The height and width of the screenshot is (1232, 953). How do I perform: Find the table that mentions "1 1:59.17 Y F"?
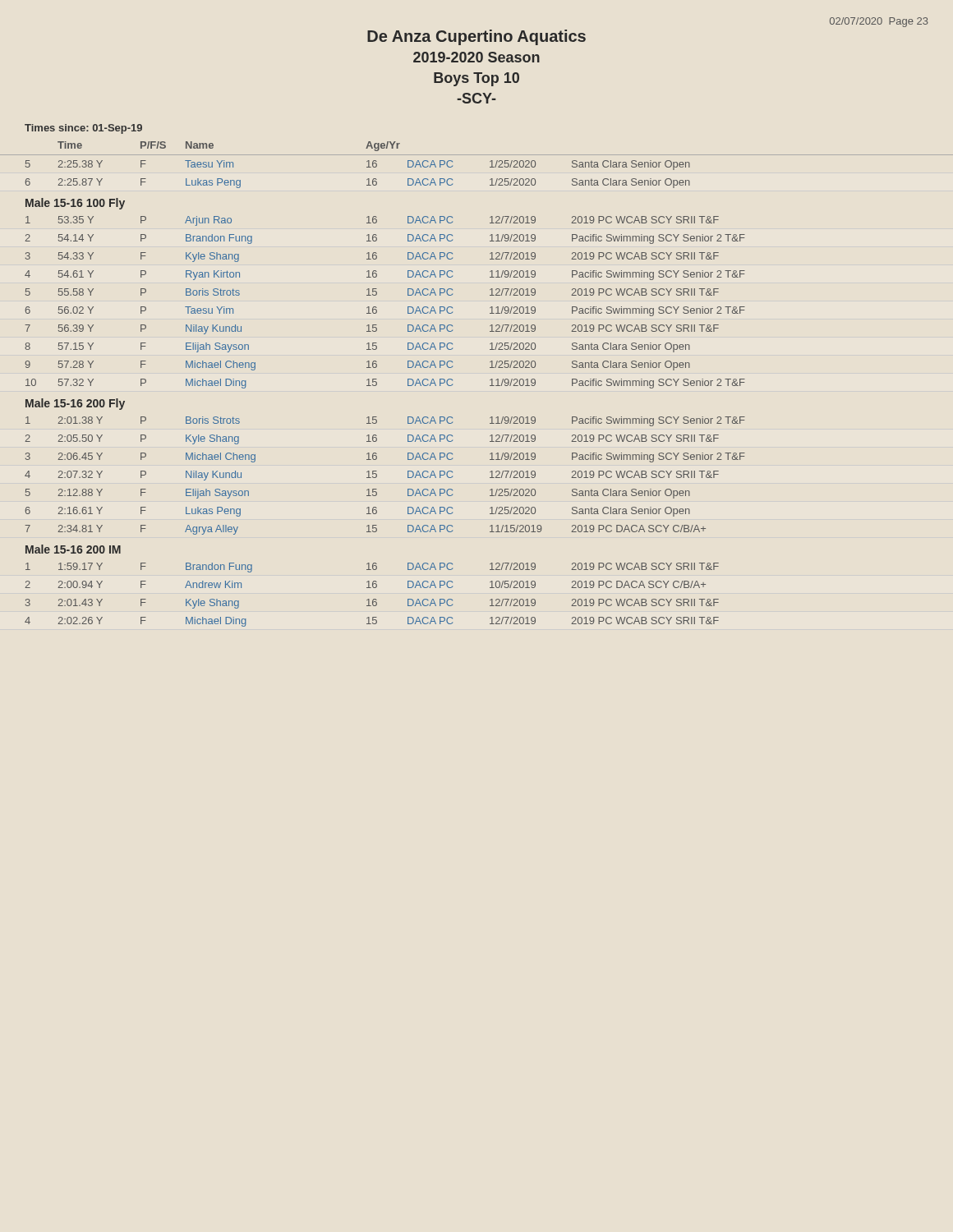pyautogui.click(x=476, y=593)
